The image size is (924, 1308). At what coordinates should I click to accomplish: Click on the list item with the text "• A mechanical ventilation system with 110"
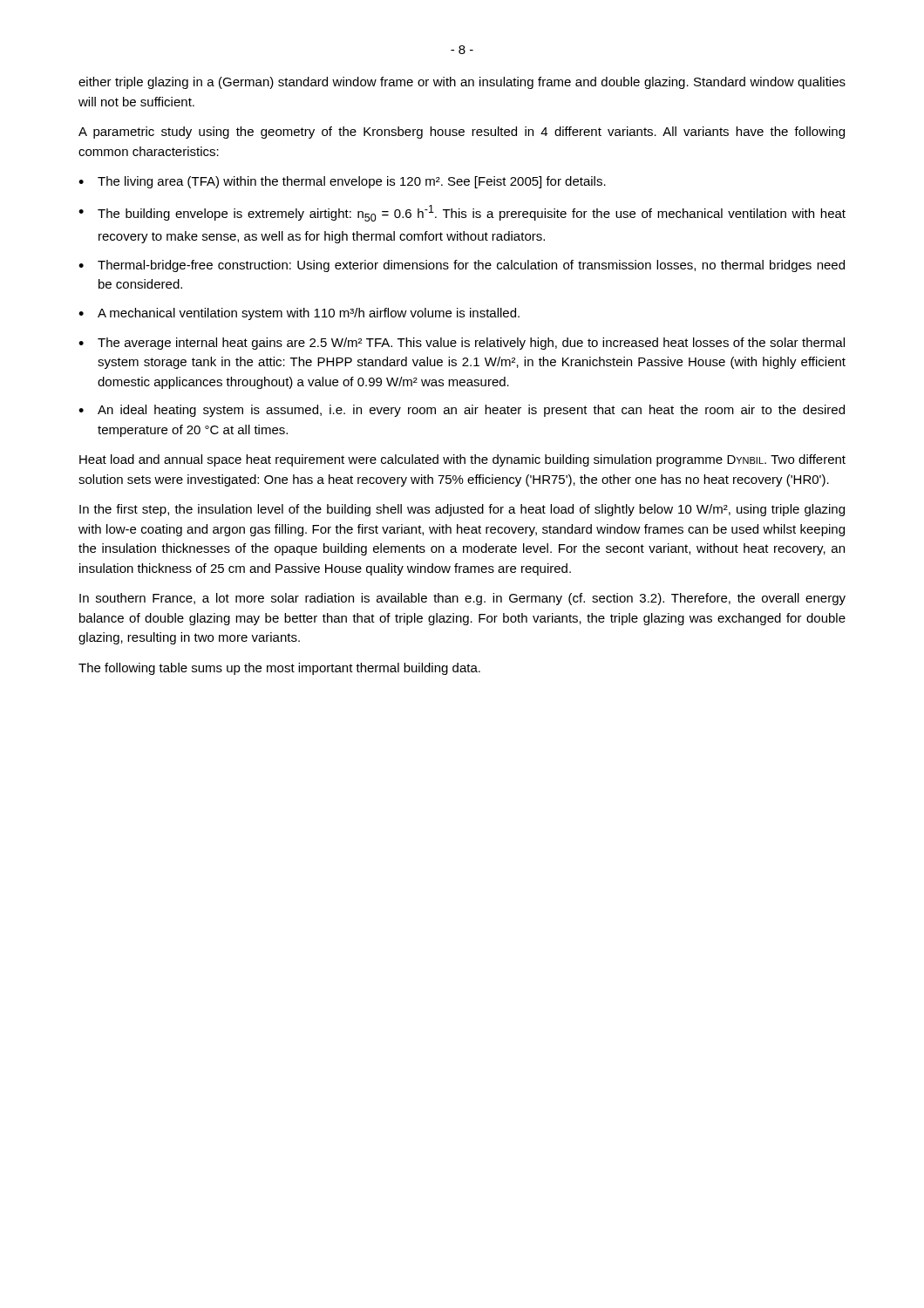click(462, 314)
